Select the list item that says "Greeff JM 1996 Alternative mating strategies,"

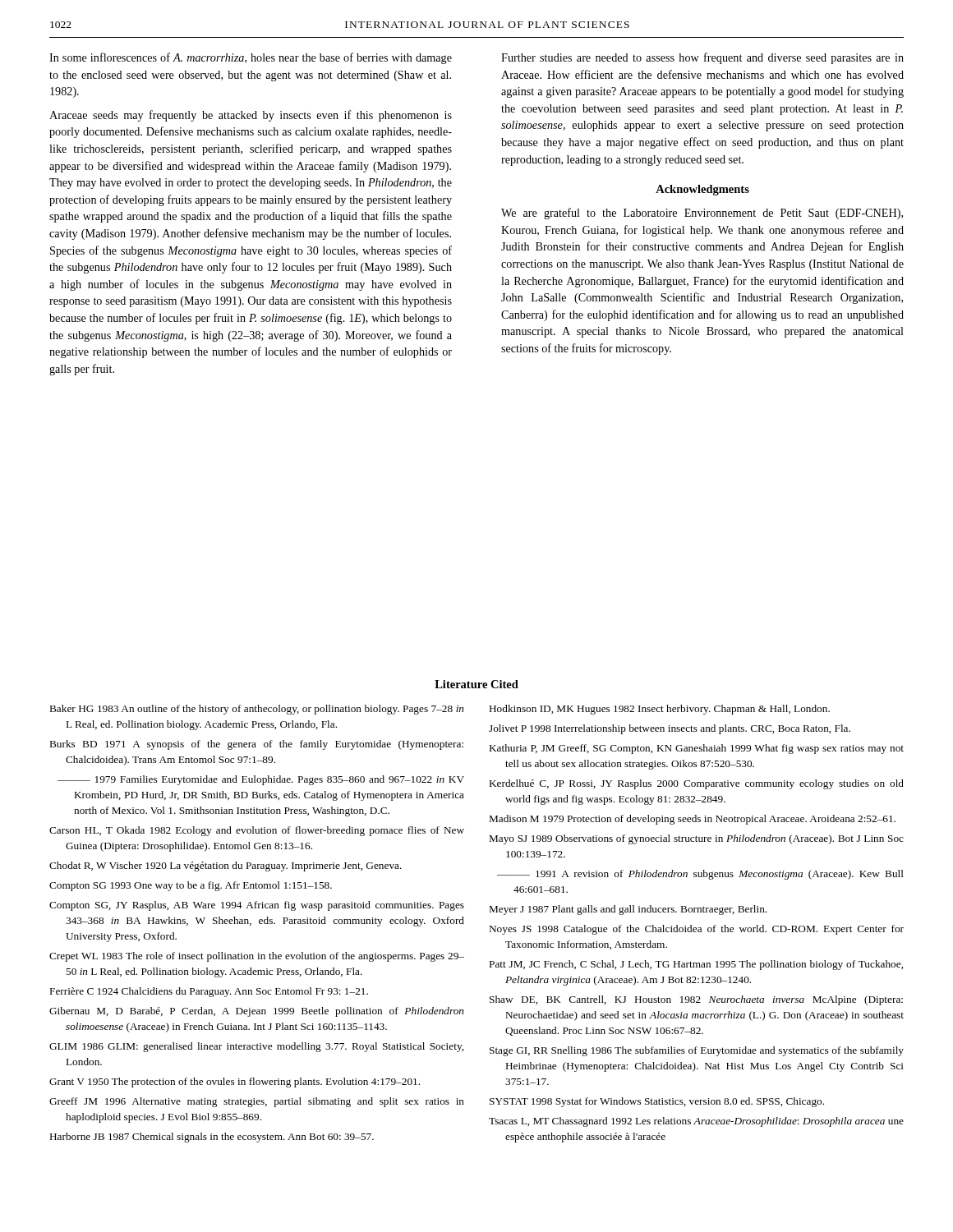click(x=257, y=1109)
